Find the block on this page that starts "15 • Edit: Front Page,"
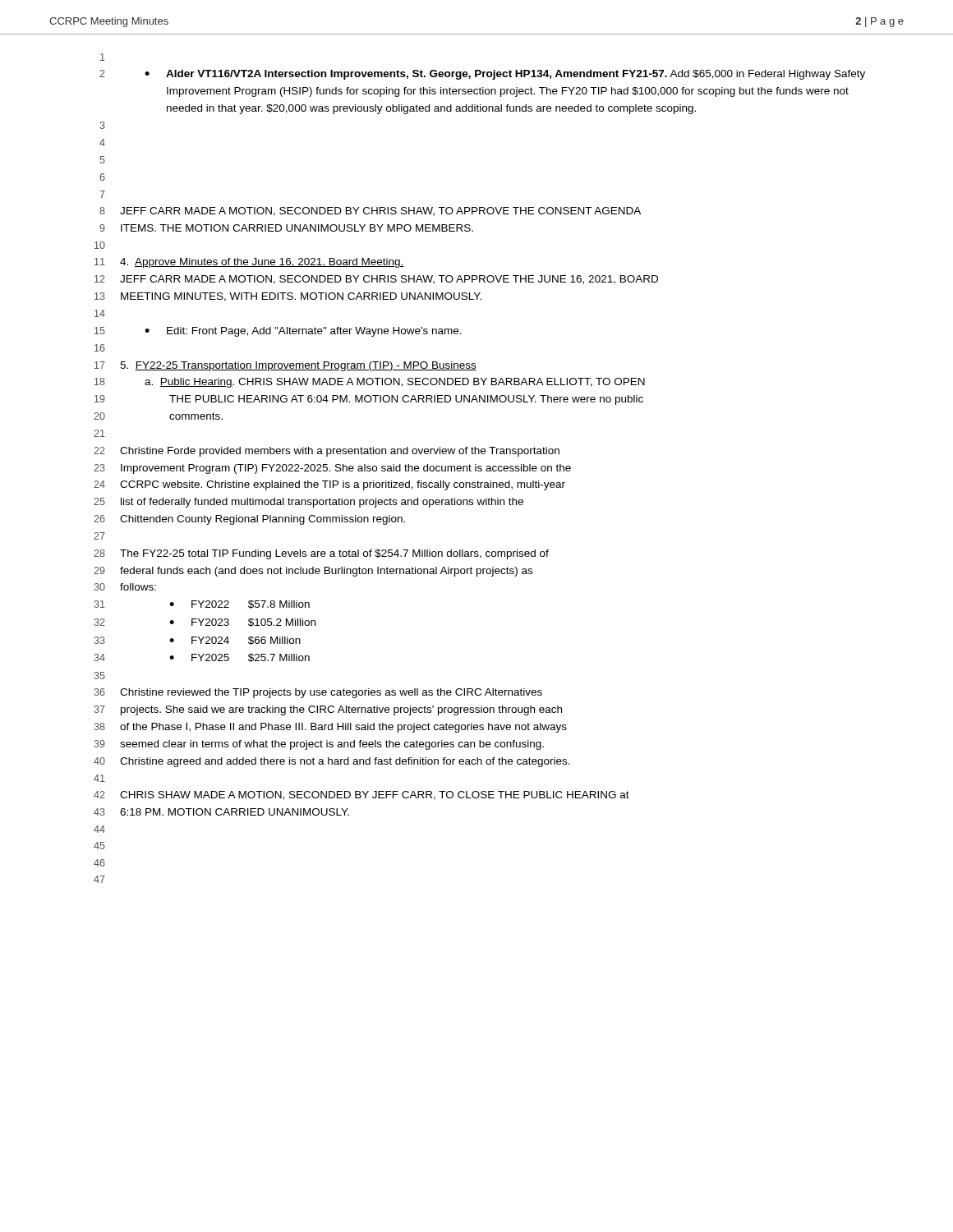The width and height of the screenshot is (953, 1232). [278, 332]
